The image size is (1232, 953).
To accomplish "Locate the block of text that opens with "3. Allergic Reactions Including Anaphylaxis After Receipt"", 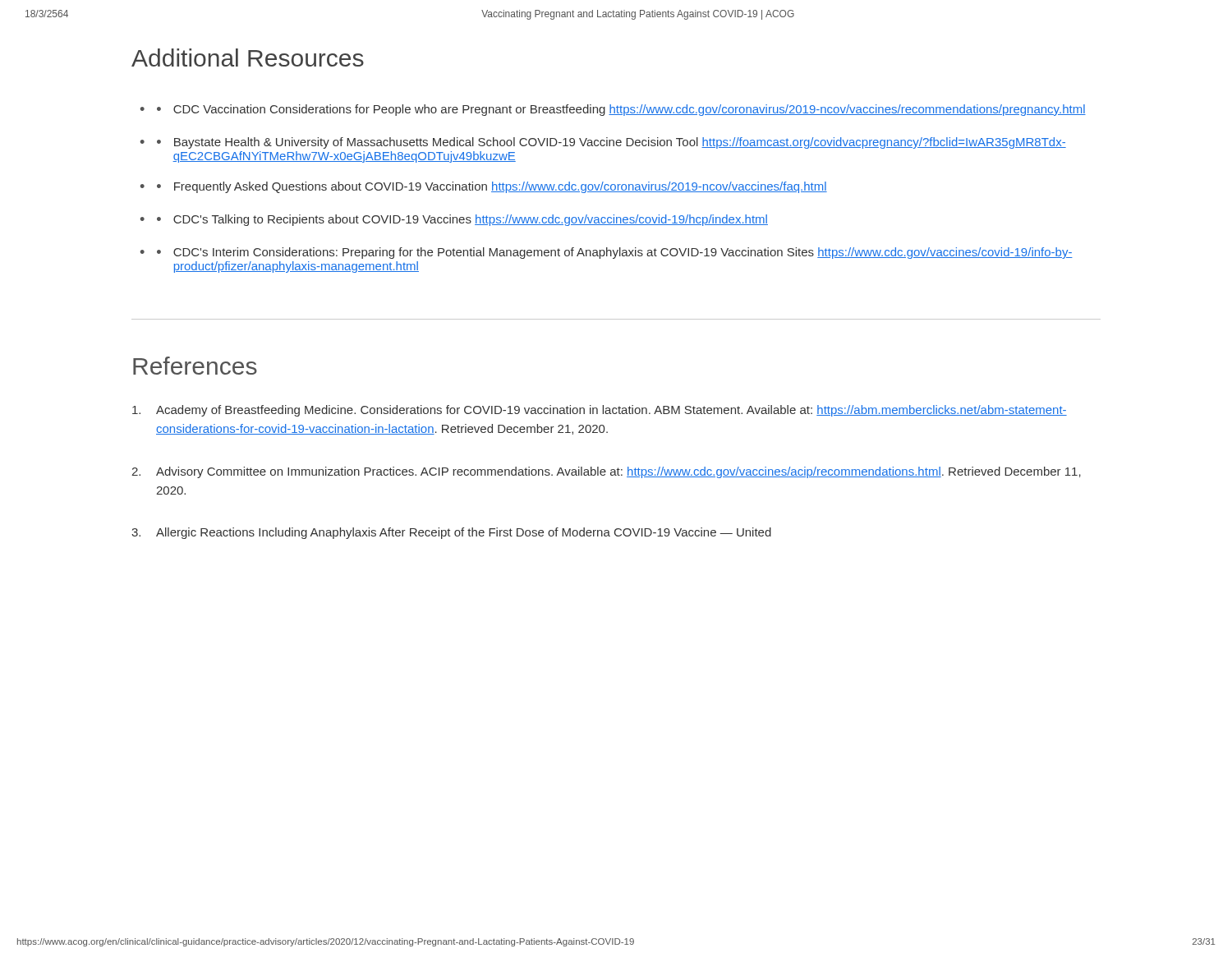I will 616,532.
